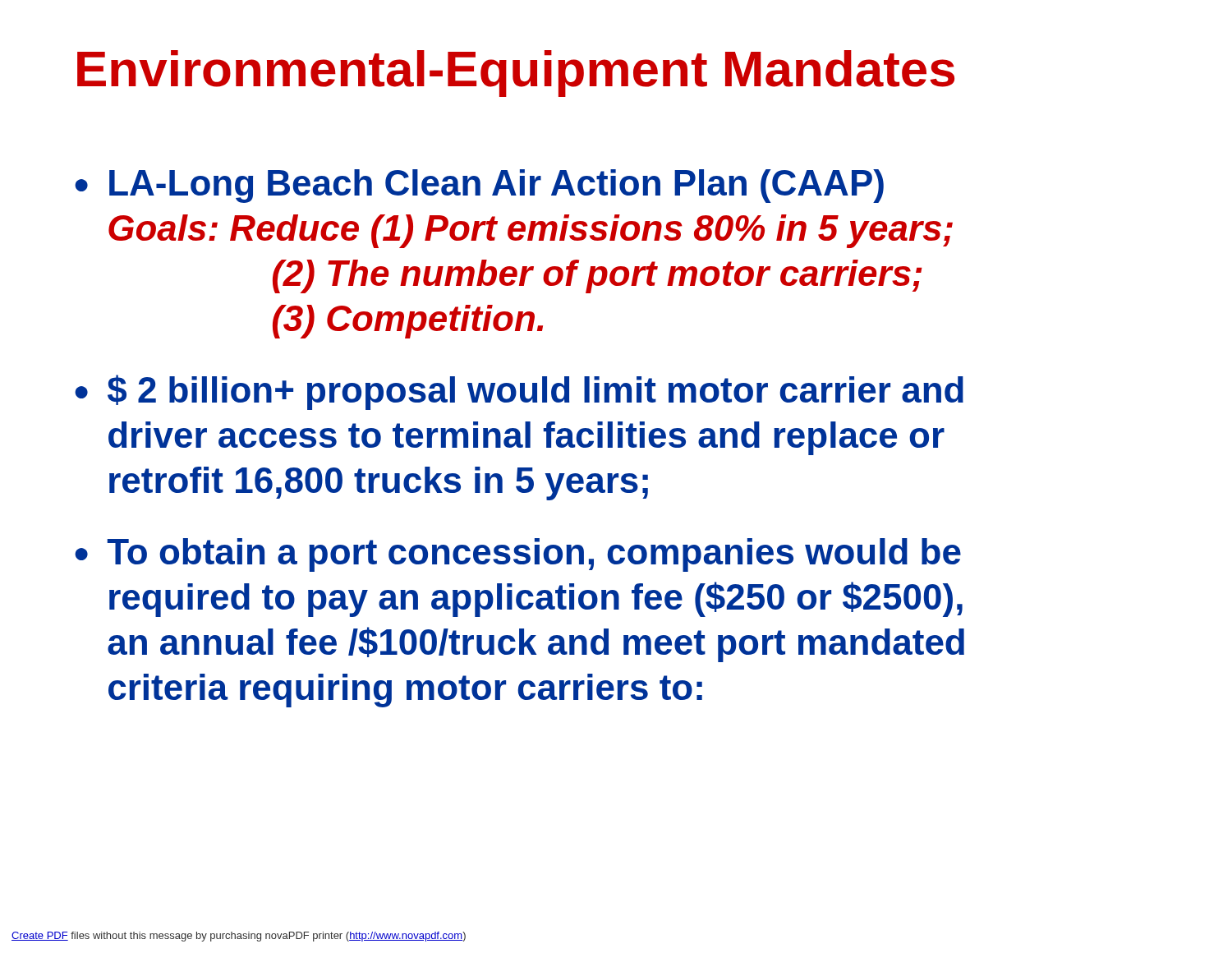Select the list item that says "• $ 2 billion+ proposal would"
This screenshot has height=953, width=1232.
(x=520, y=435)
